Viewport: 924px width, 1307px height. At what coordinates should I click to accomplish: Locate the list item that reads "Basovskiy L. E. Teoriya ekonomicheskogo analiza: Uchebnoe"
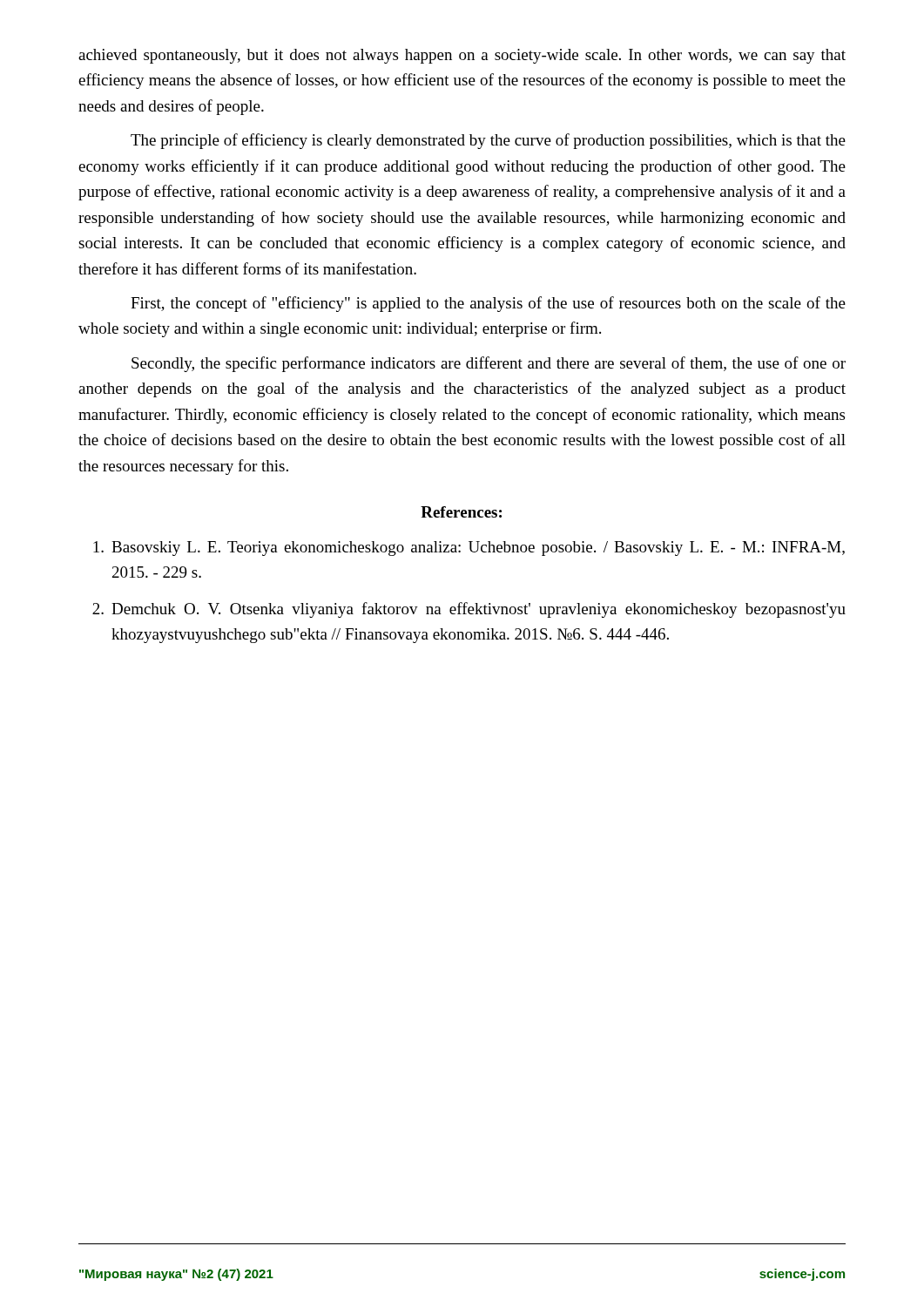(462, 560)
